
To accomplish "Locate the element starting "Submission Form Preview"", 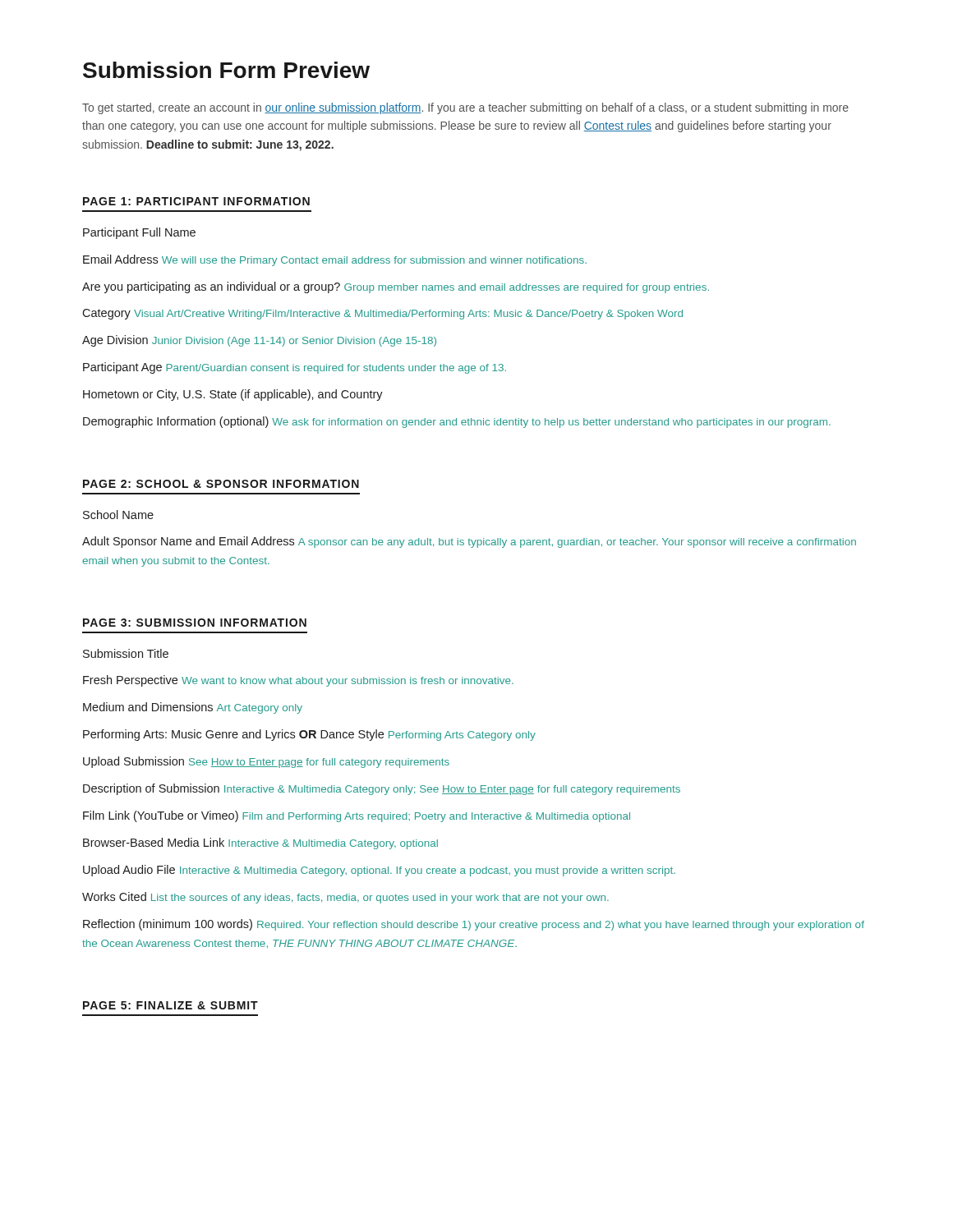I will pos(226,71).
